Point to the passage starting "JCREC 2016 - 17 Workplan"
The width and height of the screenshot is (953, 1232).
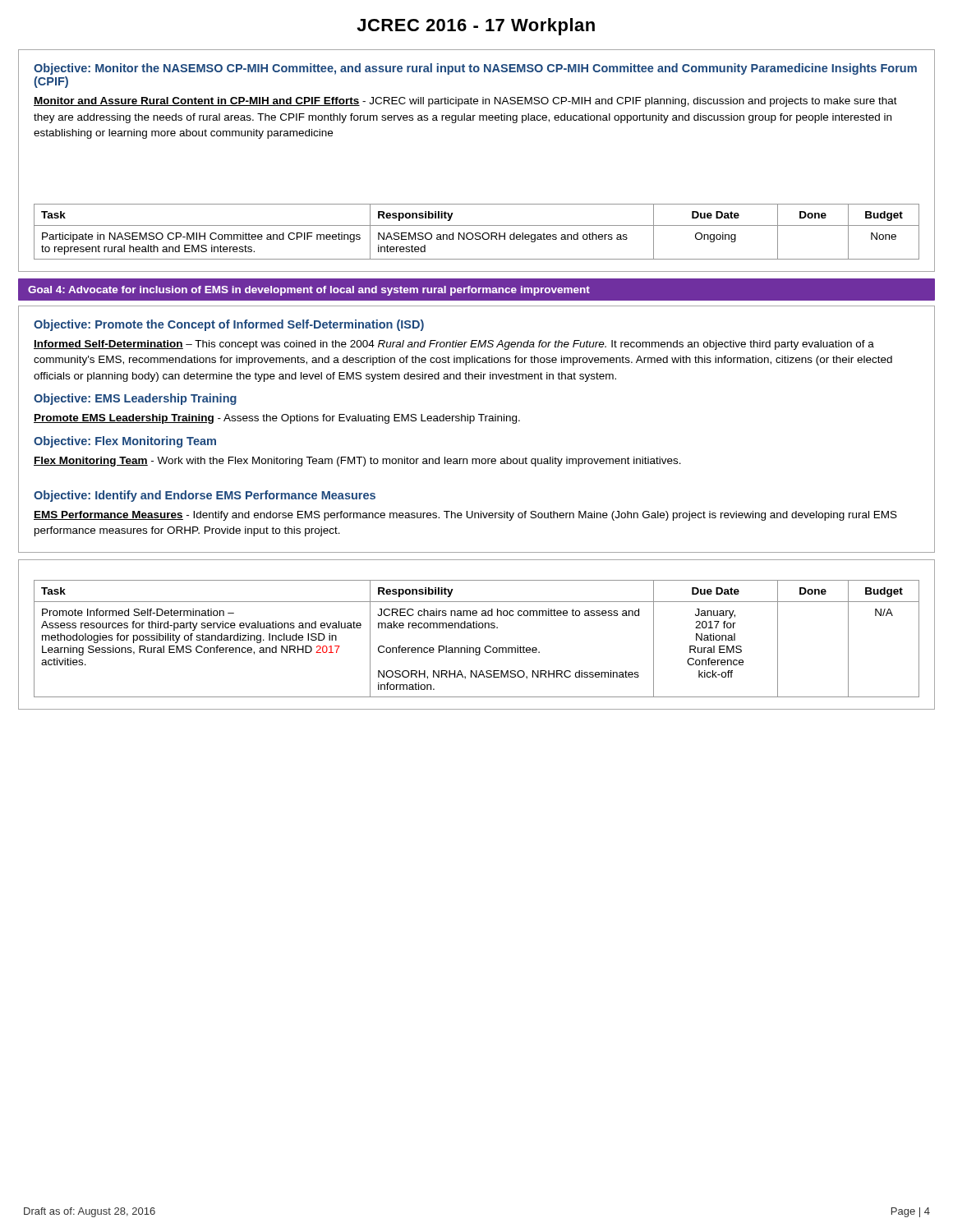coord(476,25)
